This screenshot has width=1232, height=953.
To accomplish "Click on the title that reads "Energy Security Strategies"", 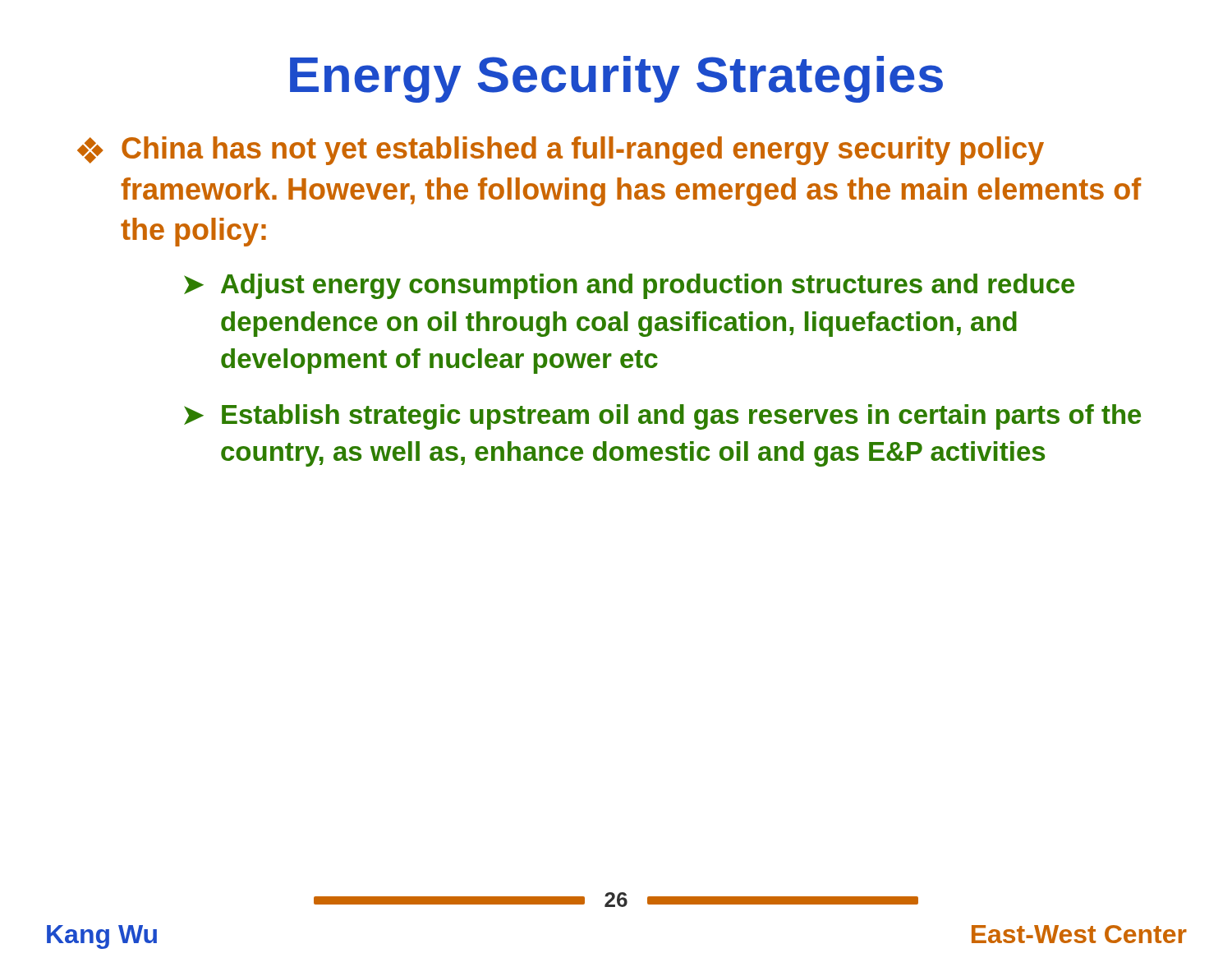I will coord(616,74).
